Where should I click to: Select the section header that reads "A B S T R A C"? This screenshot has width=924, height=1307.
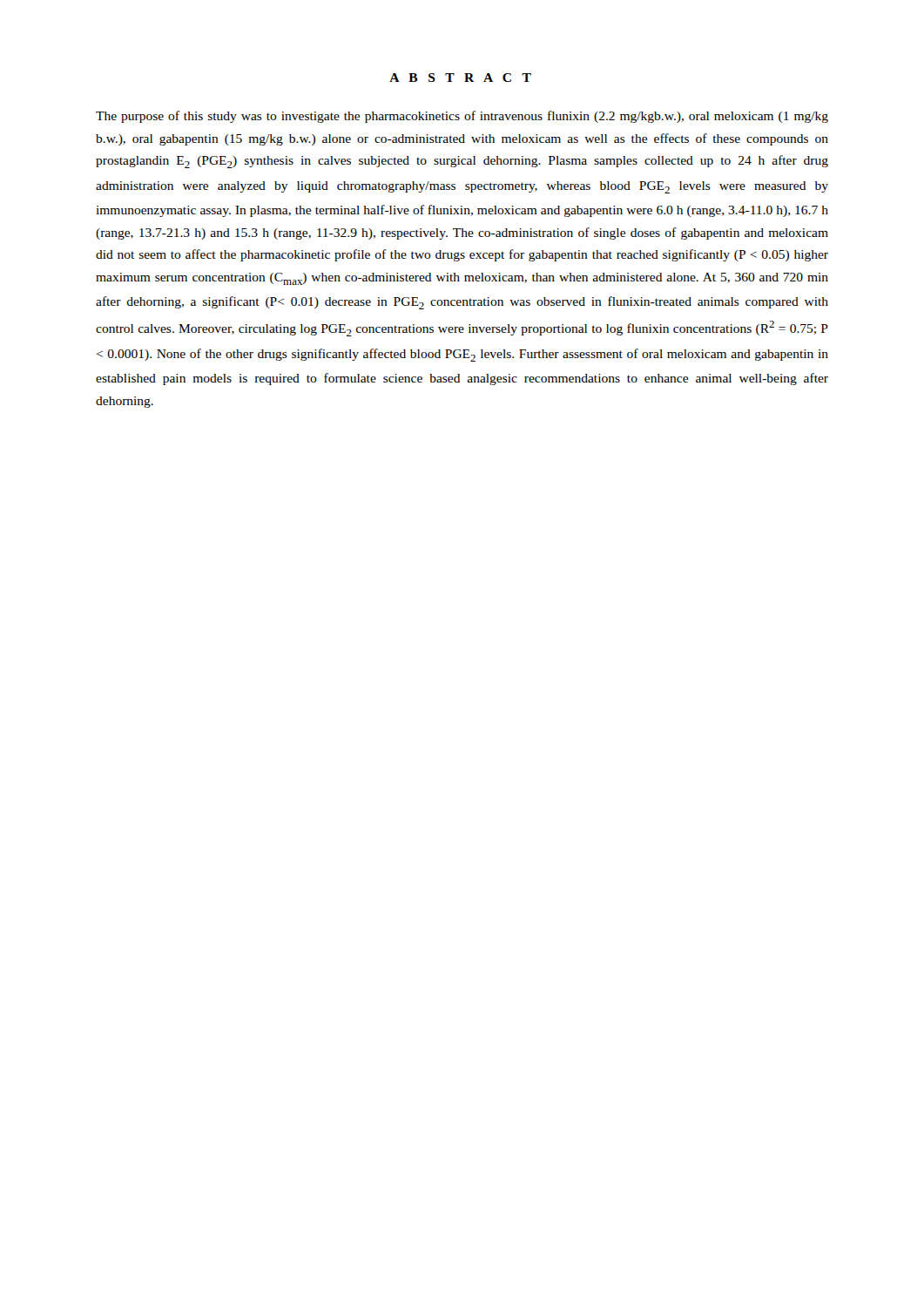point(462,77)
